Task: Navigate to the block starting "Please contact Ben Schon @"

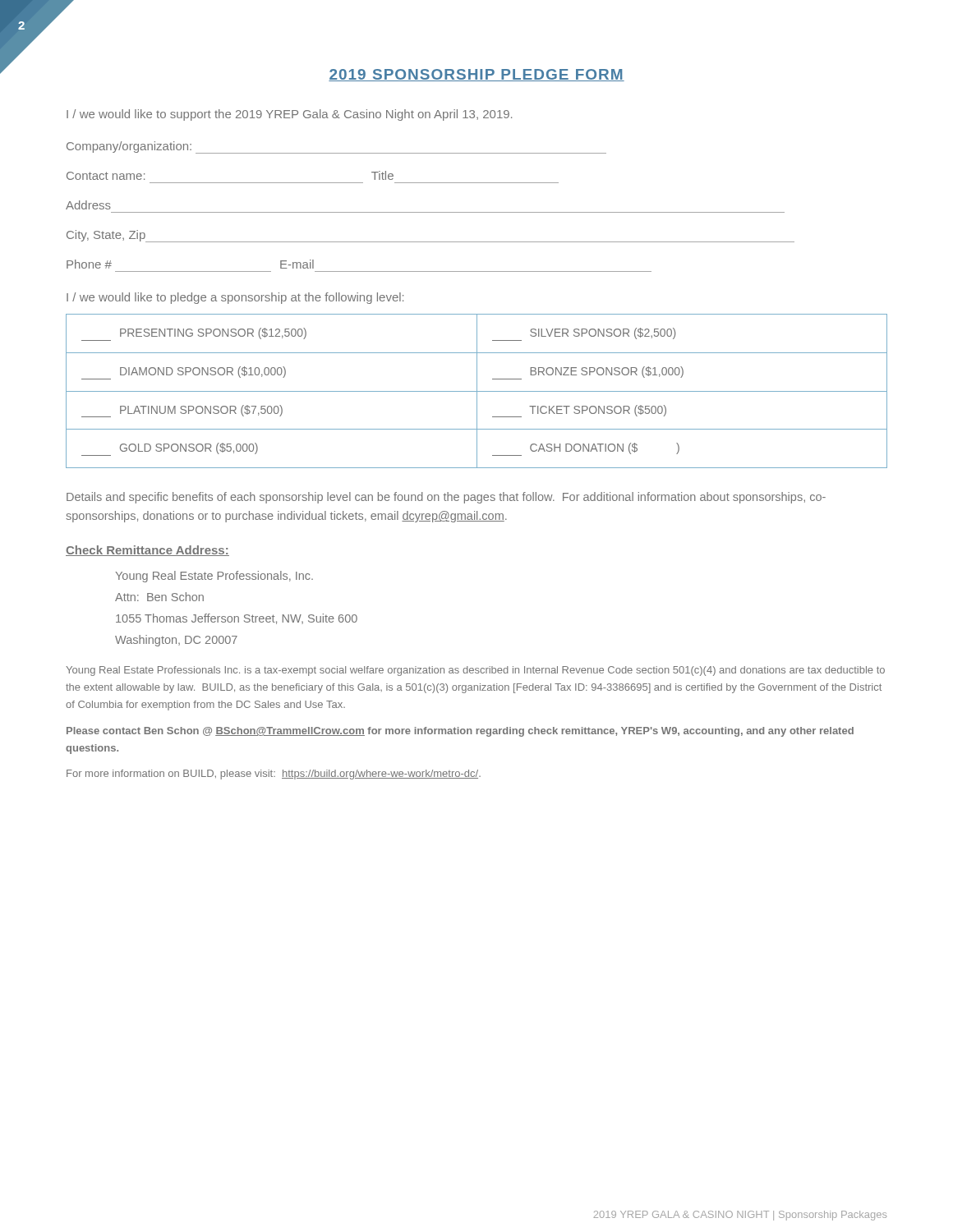Action: [460, 739]
